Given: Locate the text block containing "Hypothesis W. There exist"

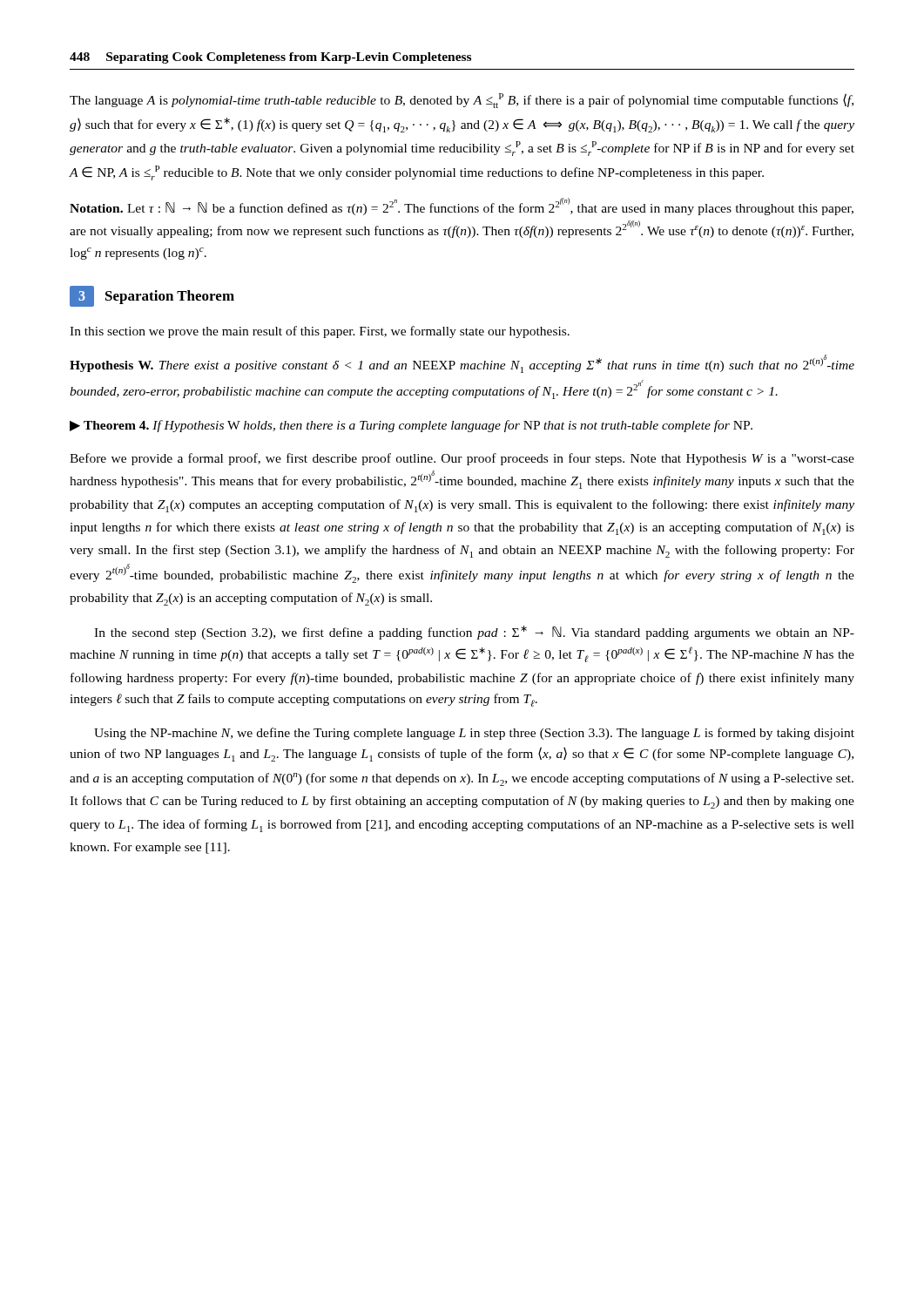Looking at the screenshot, I should point(462,377).
